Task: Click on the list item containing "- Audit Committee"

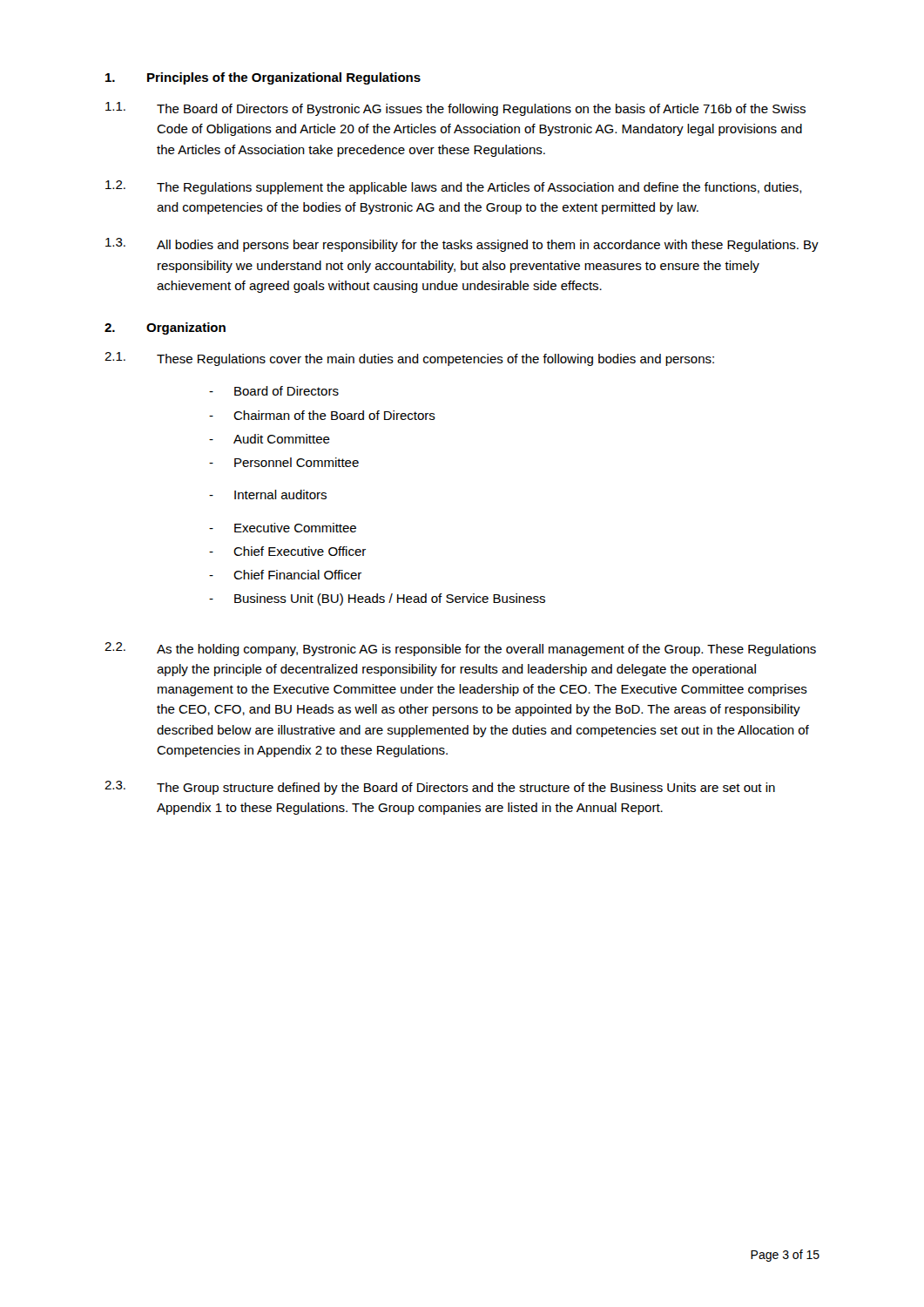Action: coord(270,439)
